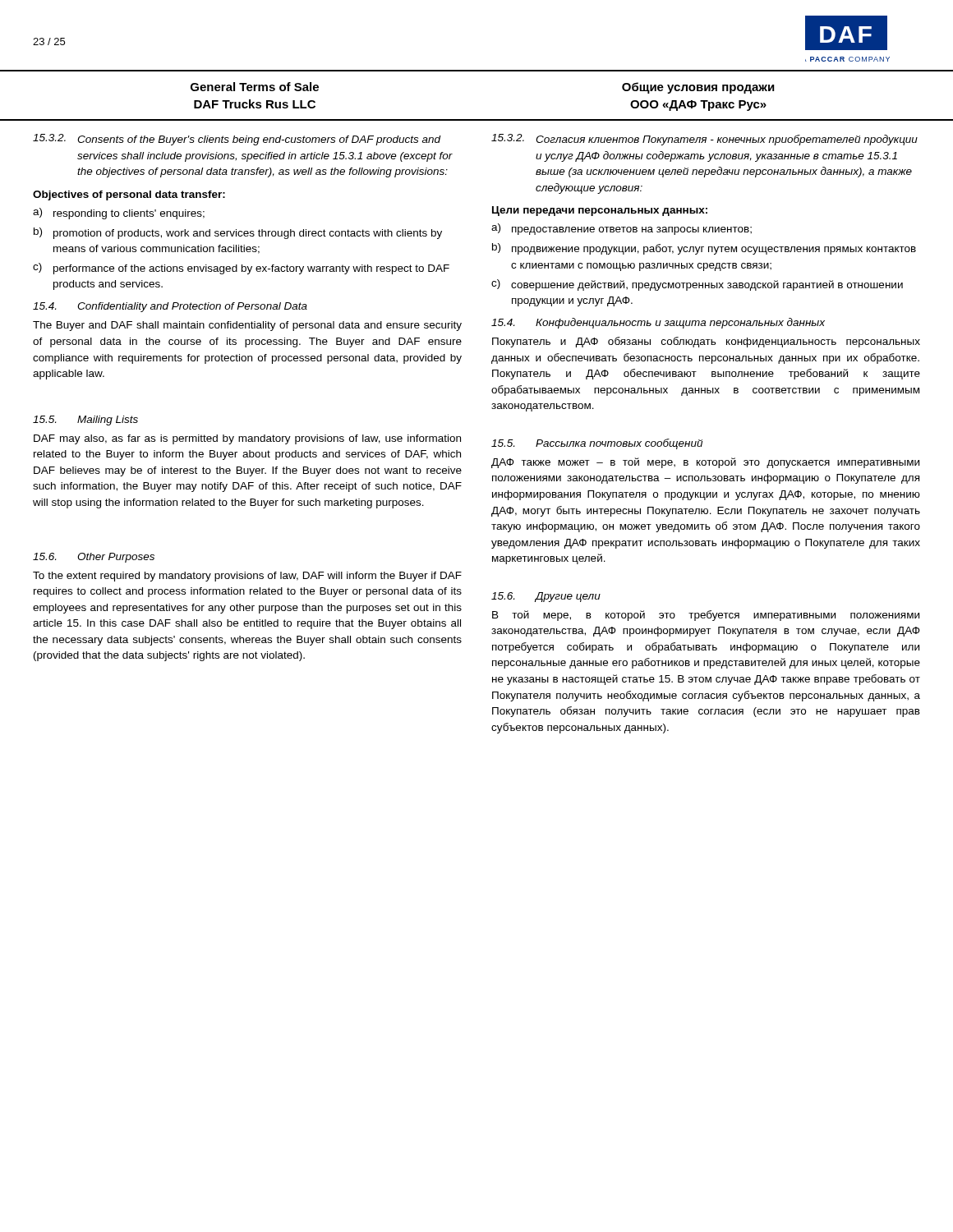This screenshot has width=953, height=1232.
Task: Find the block on this page that starts "c) performance of the actions envisaged"
Action: (x=247, y=276)
